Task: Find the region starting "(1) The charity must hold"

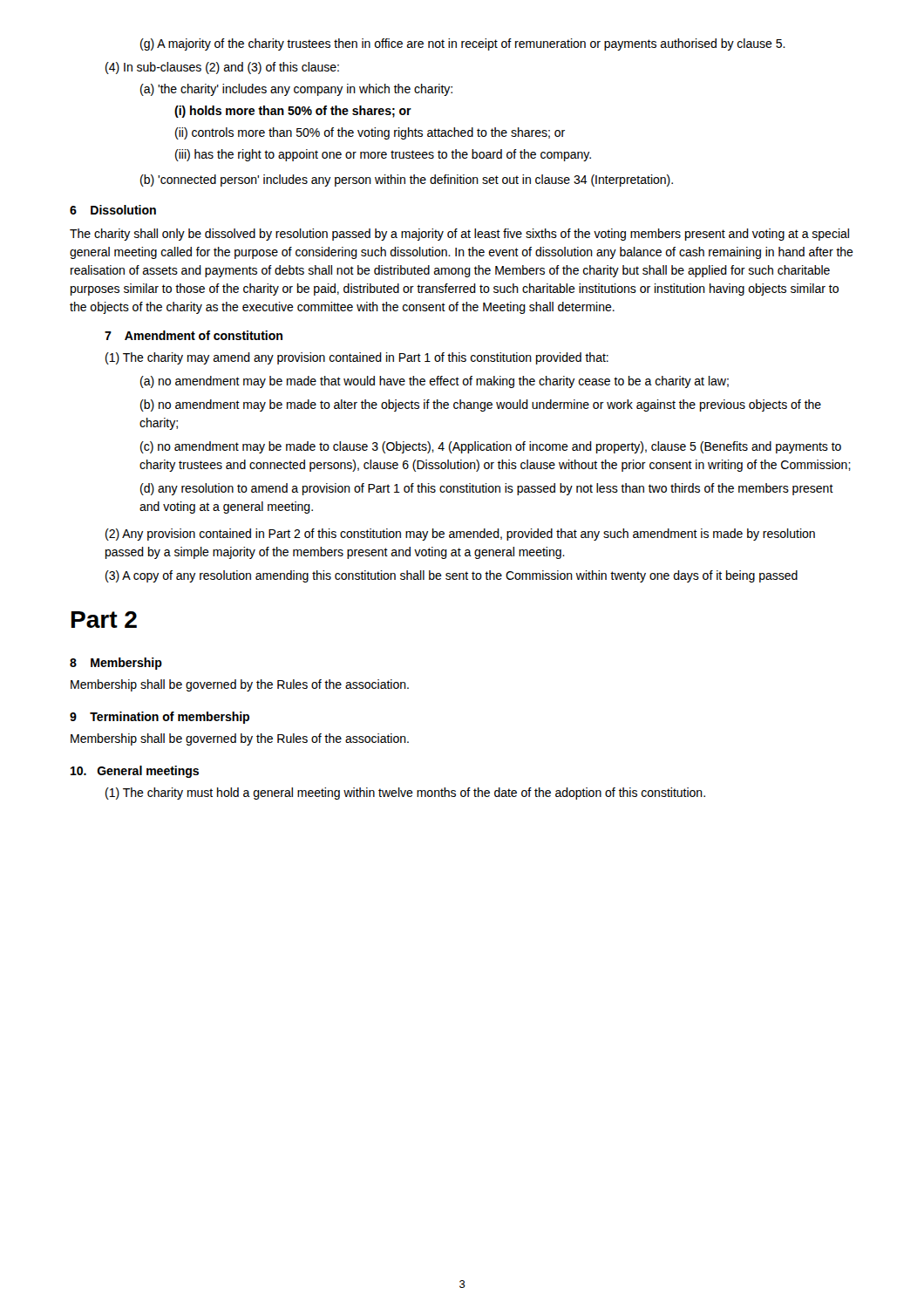Action: coord(405,793)
